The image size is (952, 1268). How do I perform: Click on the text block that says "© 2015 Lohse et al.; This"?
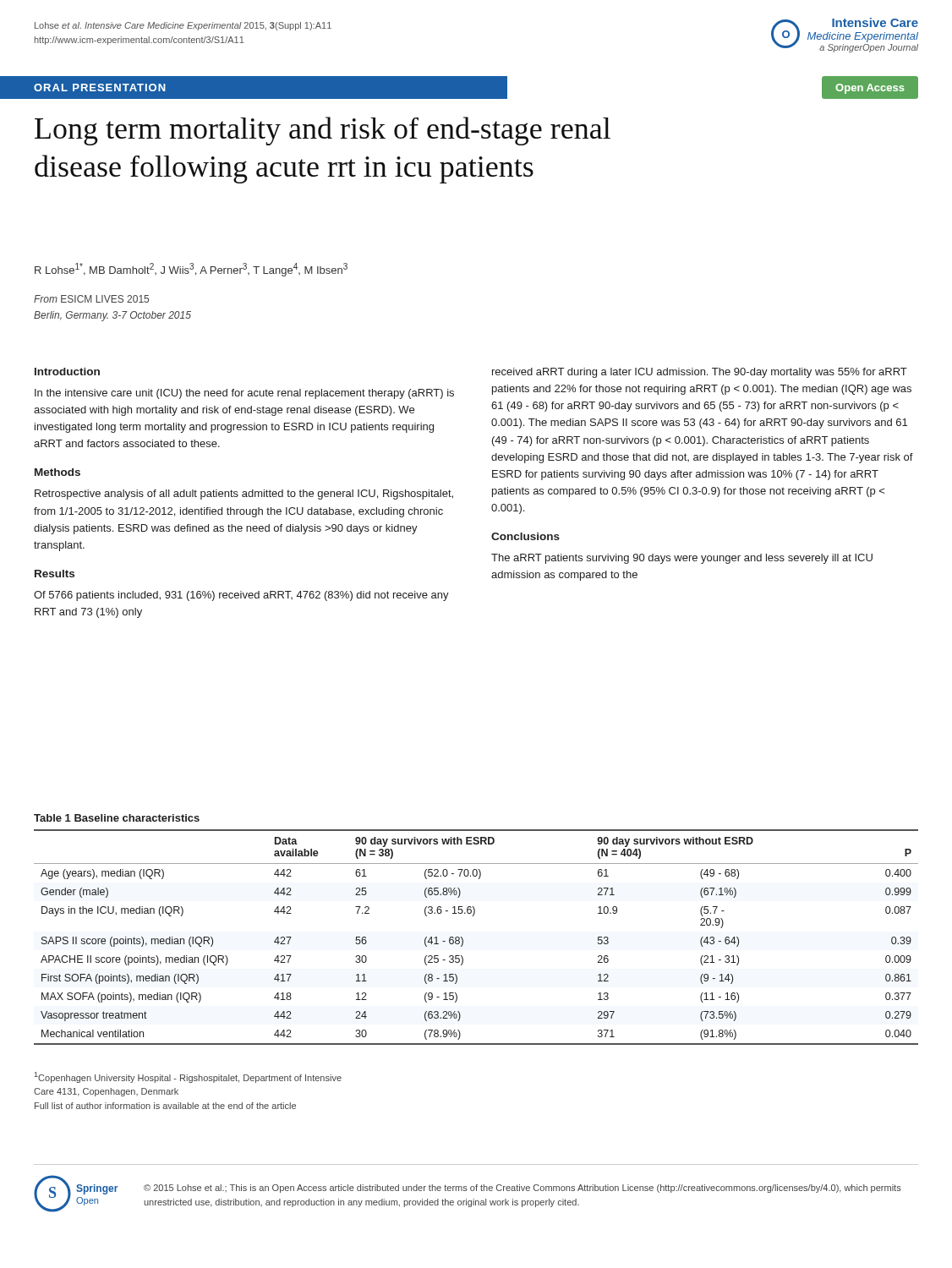tap(522, 1195)
